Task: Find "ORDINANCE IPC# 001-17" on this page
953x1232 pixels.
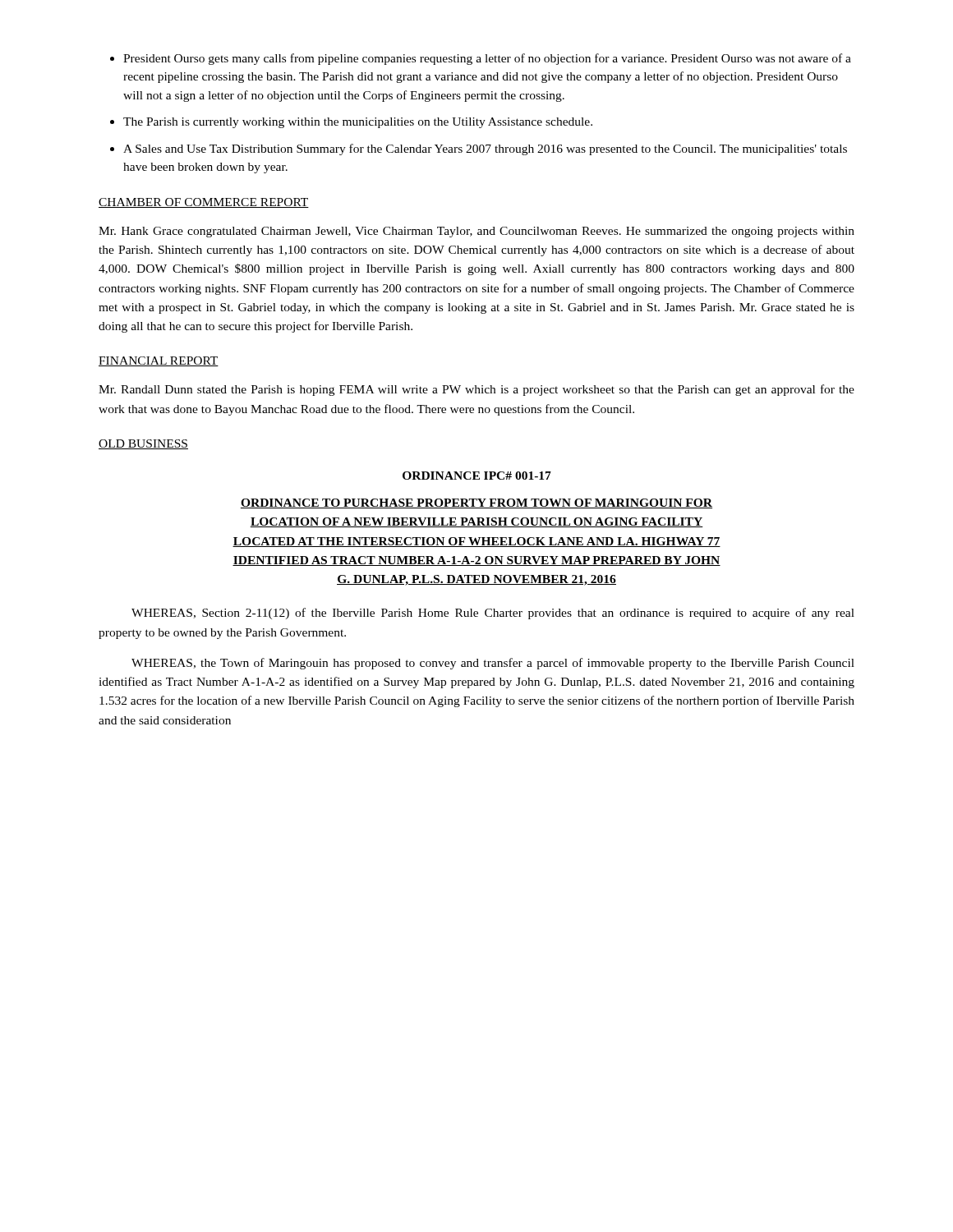Action: (476, 475)
